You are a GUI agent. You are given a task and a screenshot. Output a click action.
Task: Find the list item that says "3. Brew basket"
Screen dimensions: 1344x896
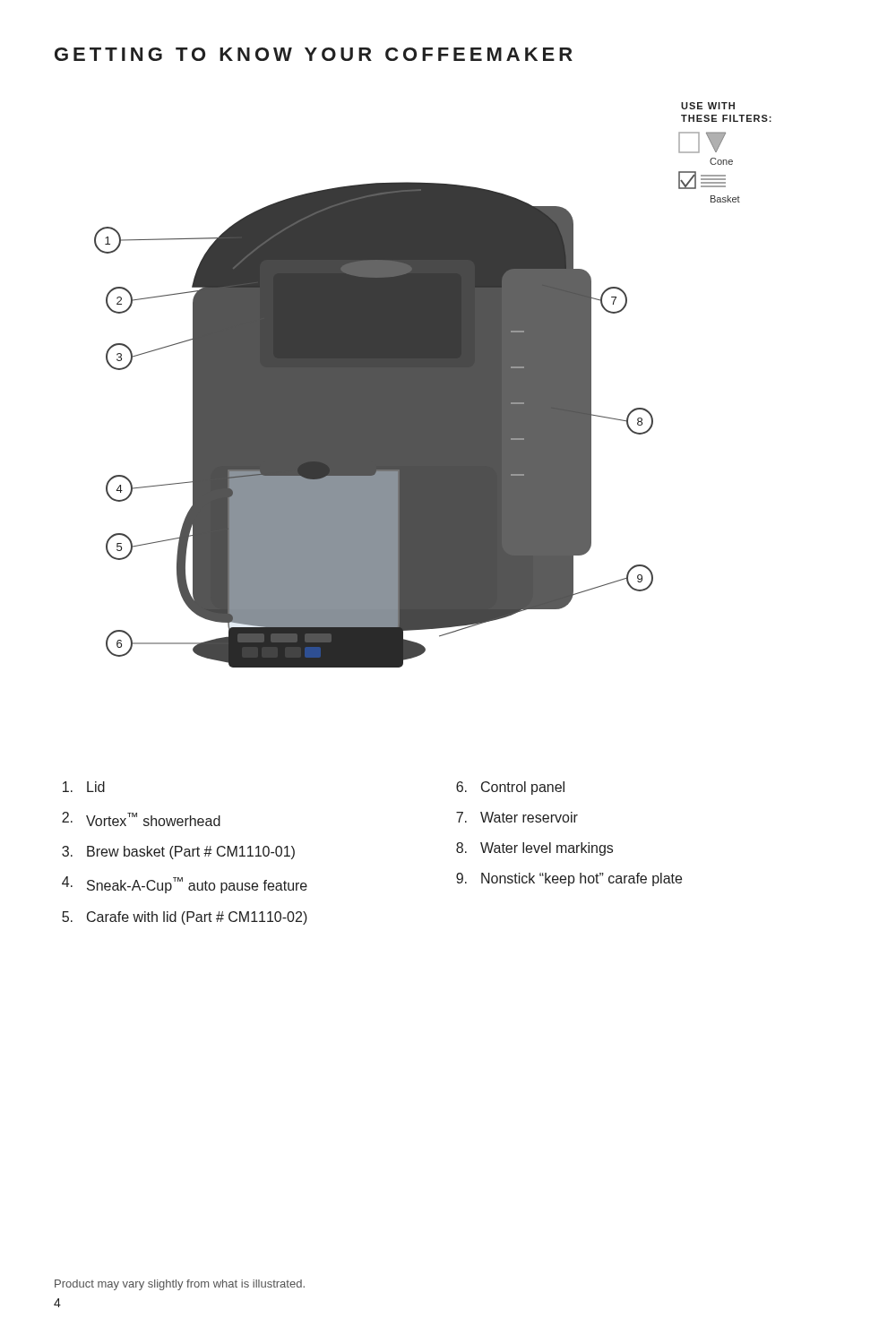(175, 852)
